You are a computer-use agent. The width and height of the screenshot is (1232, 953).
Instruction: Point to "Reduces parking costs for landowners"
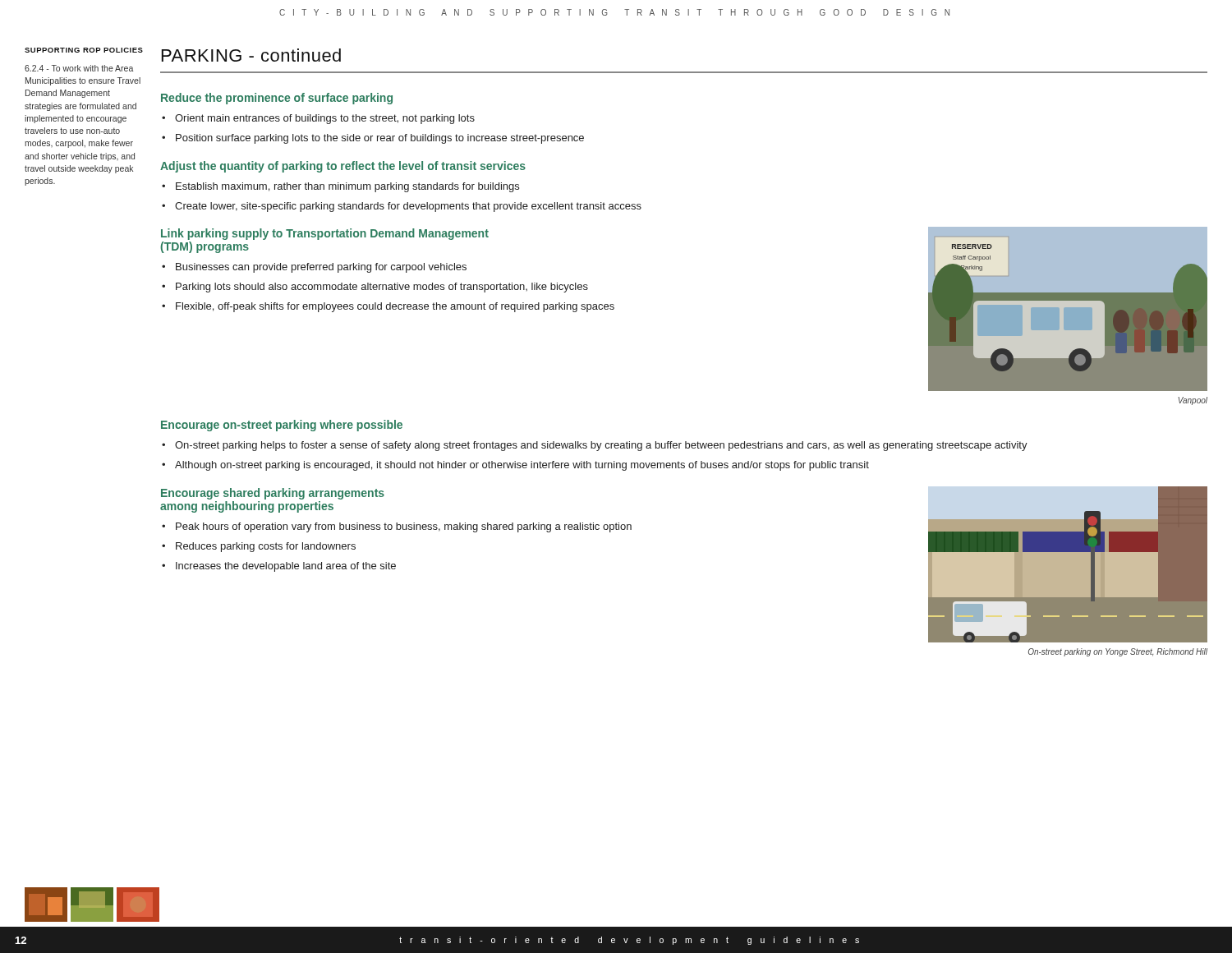tap(265, 546)
